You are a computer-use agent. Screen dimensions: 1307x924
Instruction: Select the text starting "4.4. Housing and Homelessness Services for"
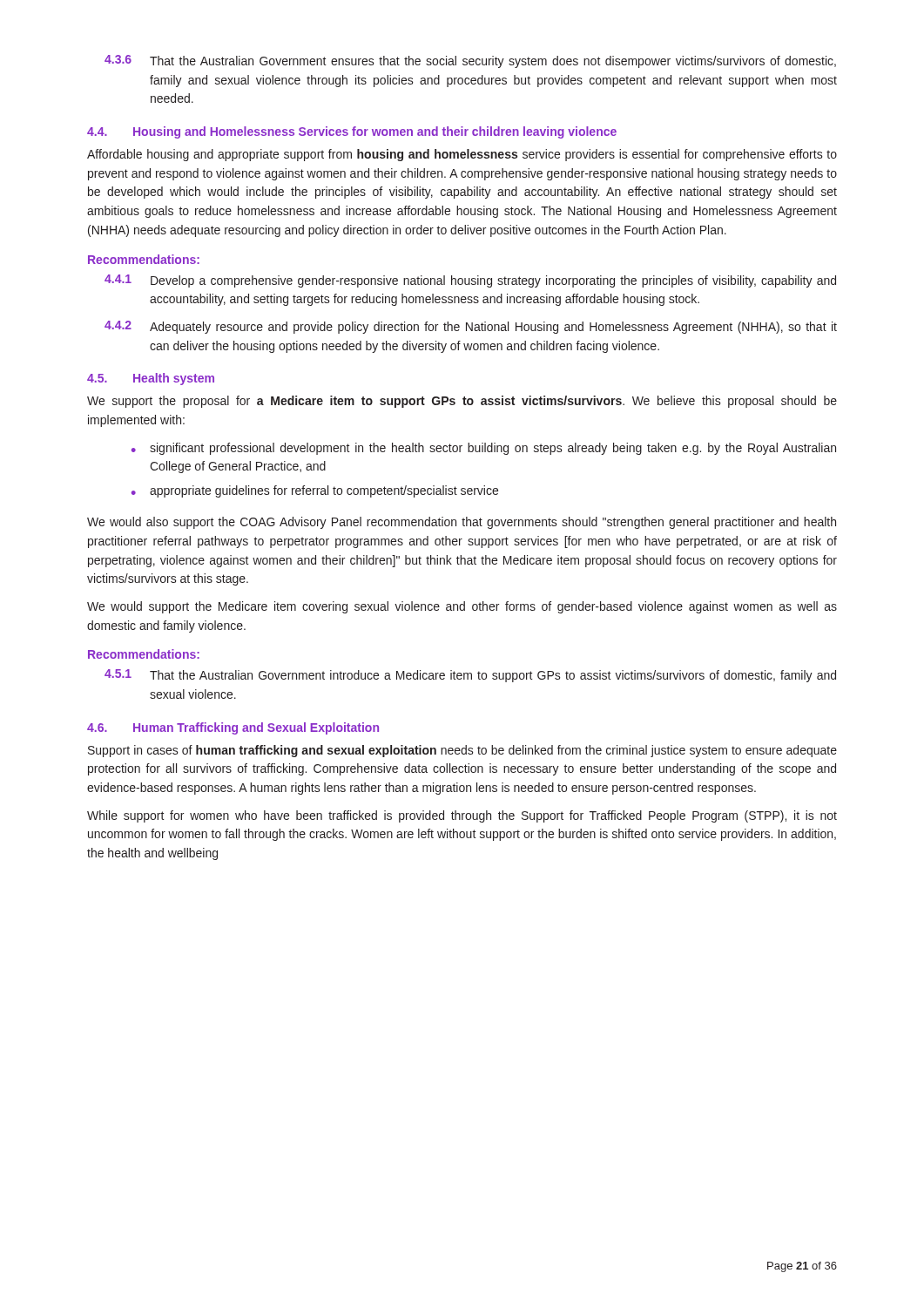click(x=352, y=132)
